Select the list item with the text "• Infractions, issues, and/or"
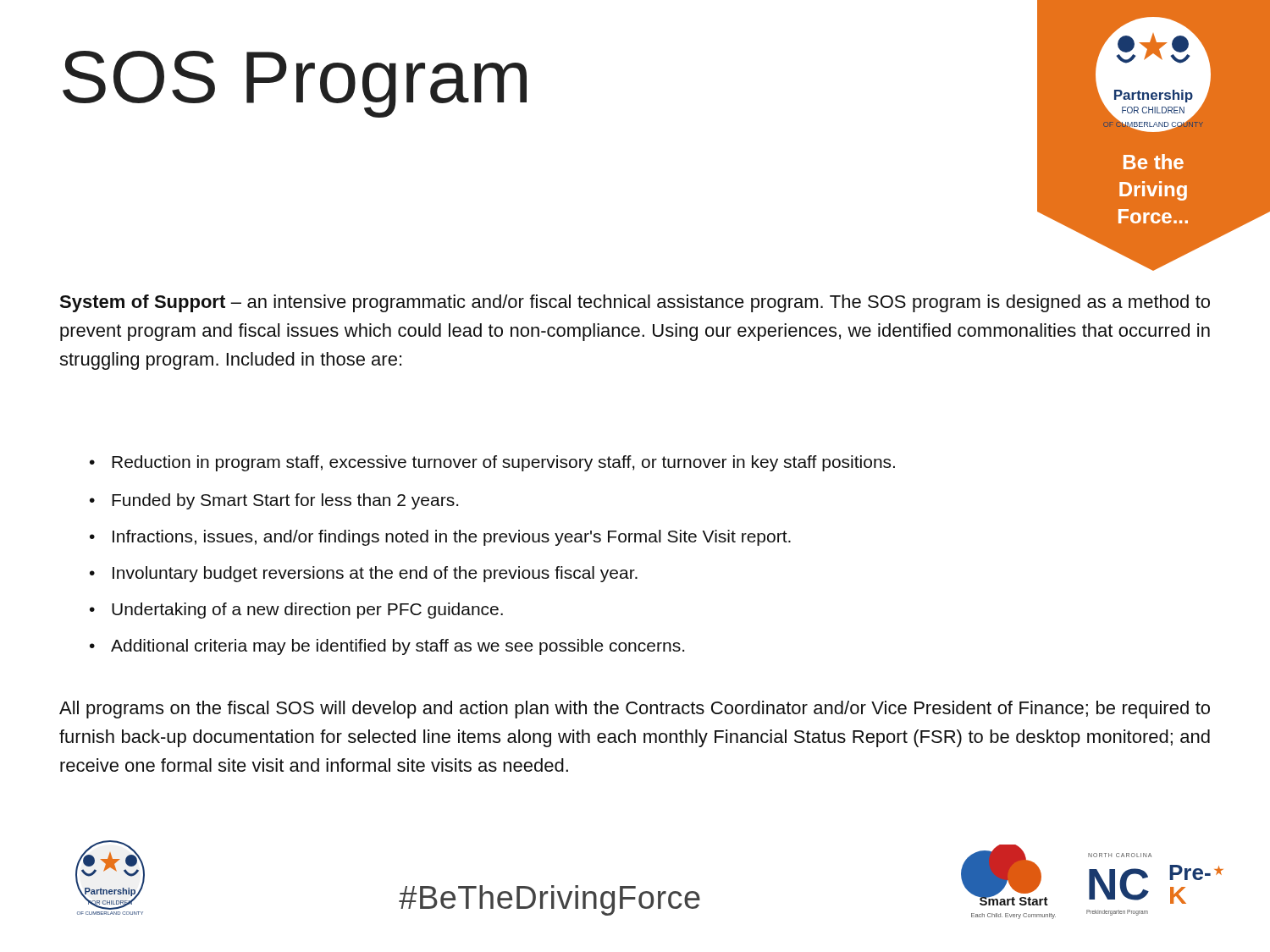 [440, 537]
